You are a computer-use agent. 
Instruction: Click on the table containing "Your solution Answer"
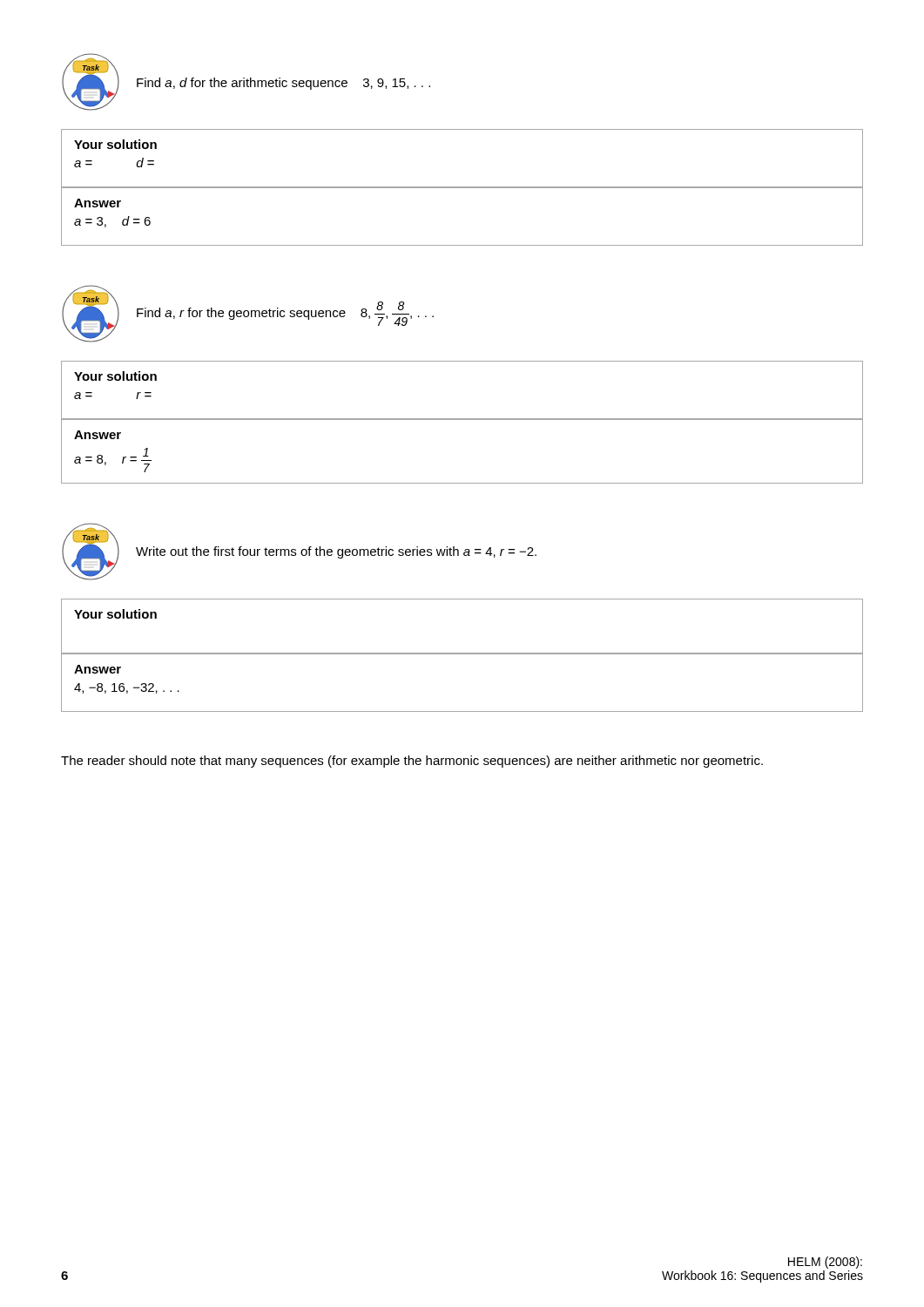[x=462, y=655]
